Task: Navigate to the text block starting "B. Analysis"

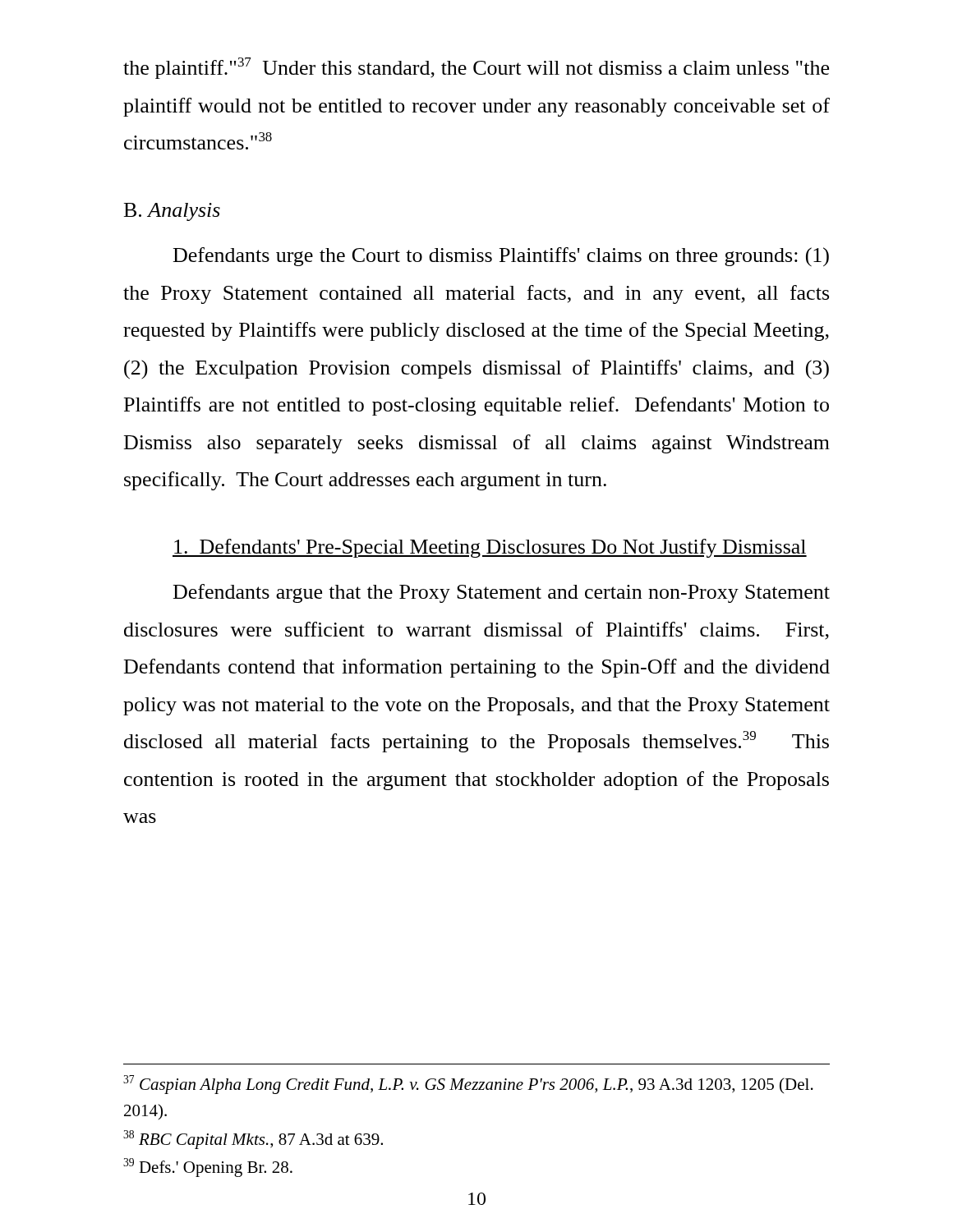Action: (x=172, y=209)
